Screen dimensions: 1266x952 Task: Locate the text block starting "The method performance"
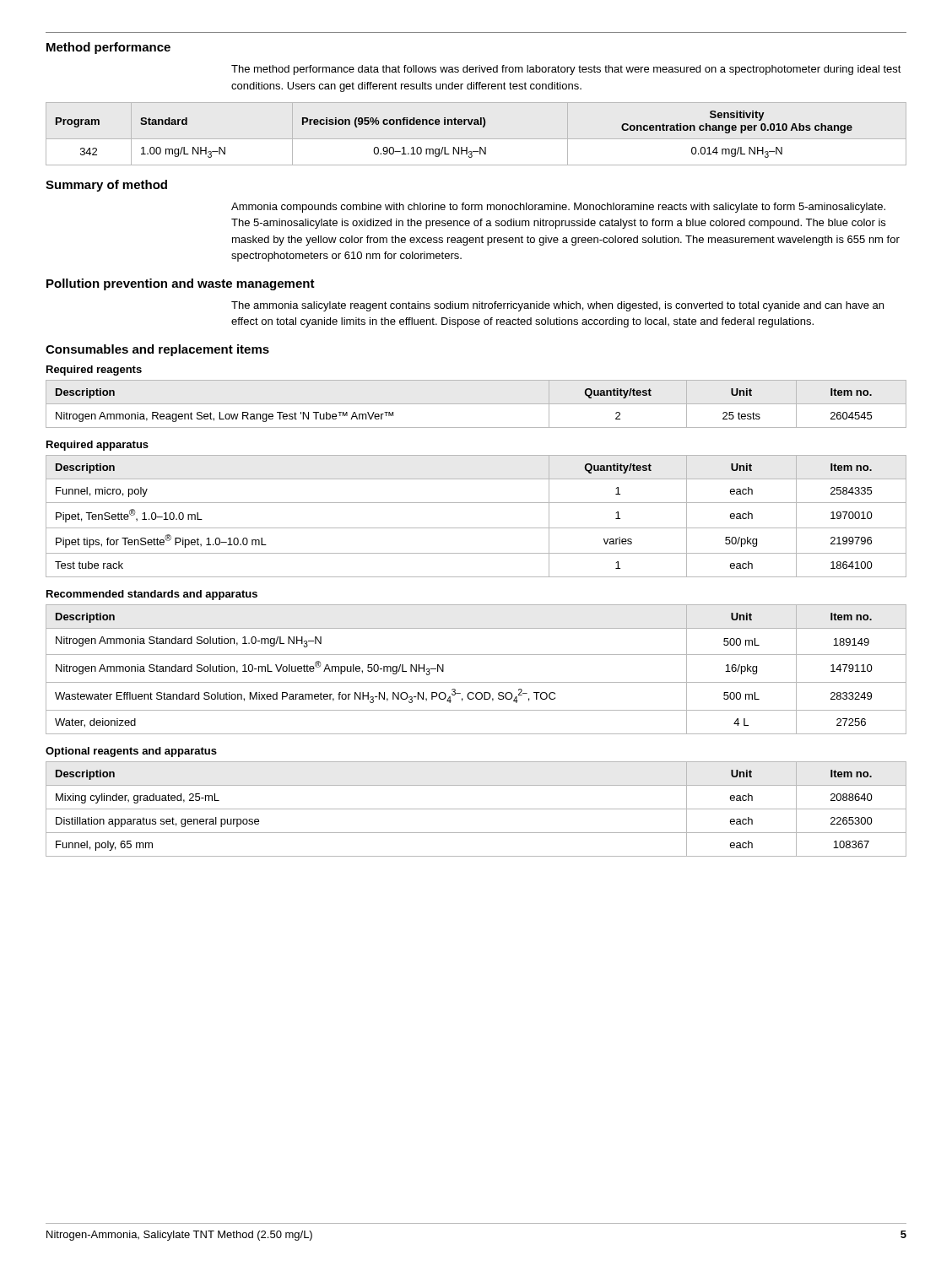(566, 77)
